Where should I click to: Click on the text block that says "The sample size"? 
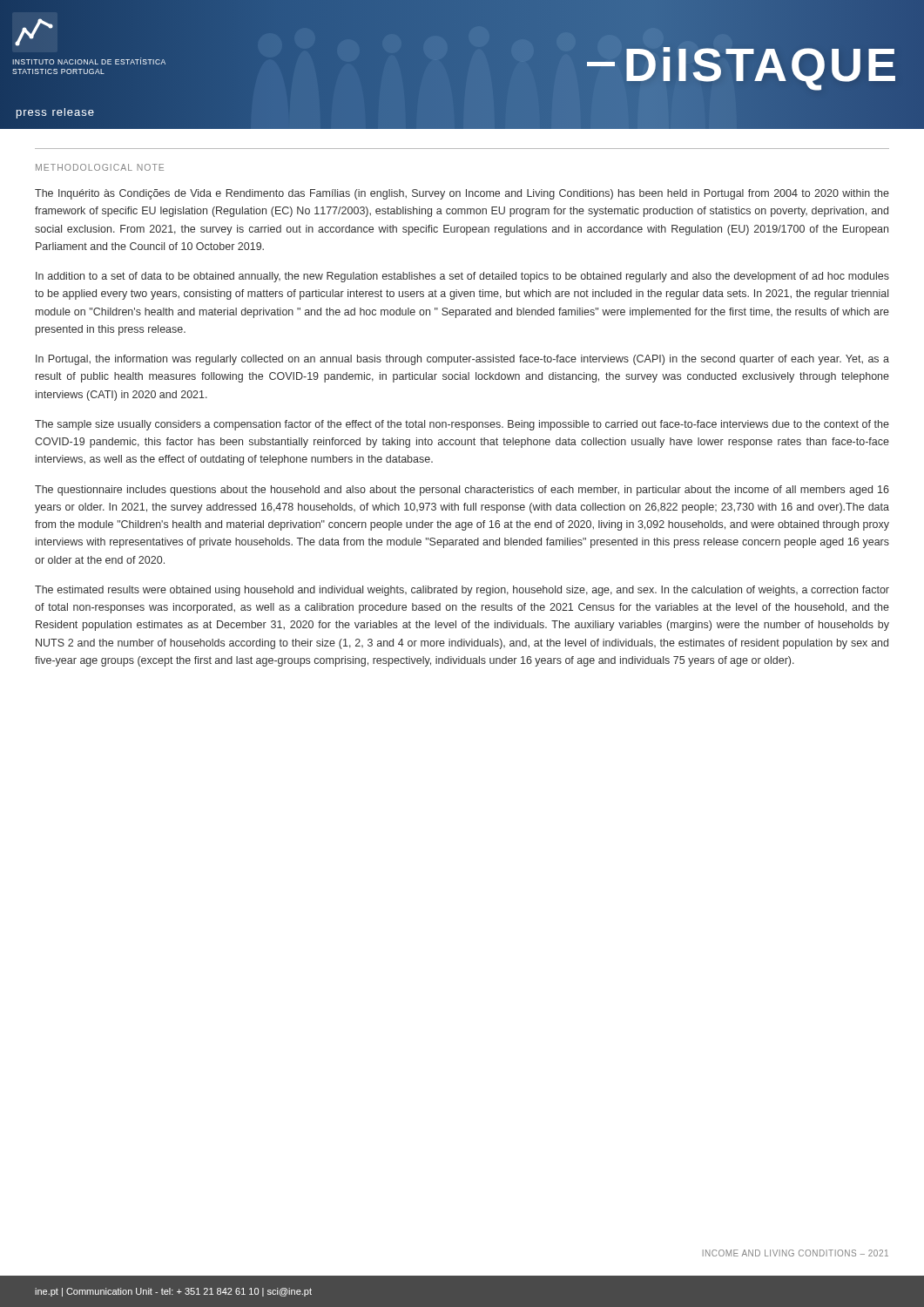(462, 442)
